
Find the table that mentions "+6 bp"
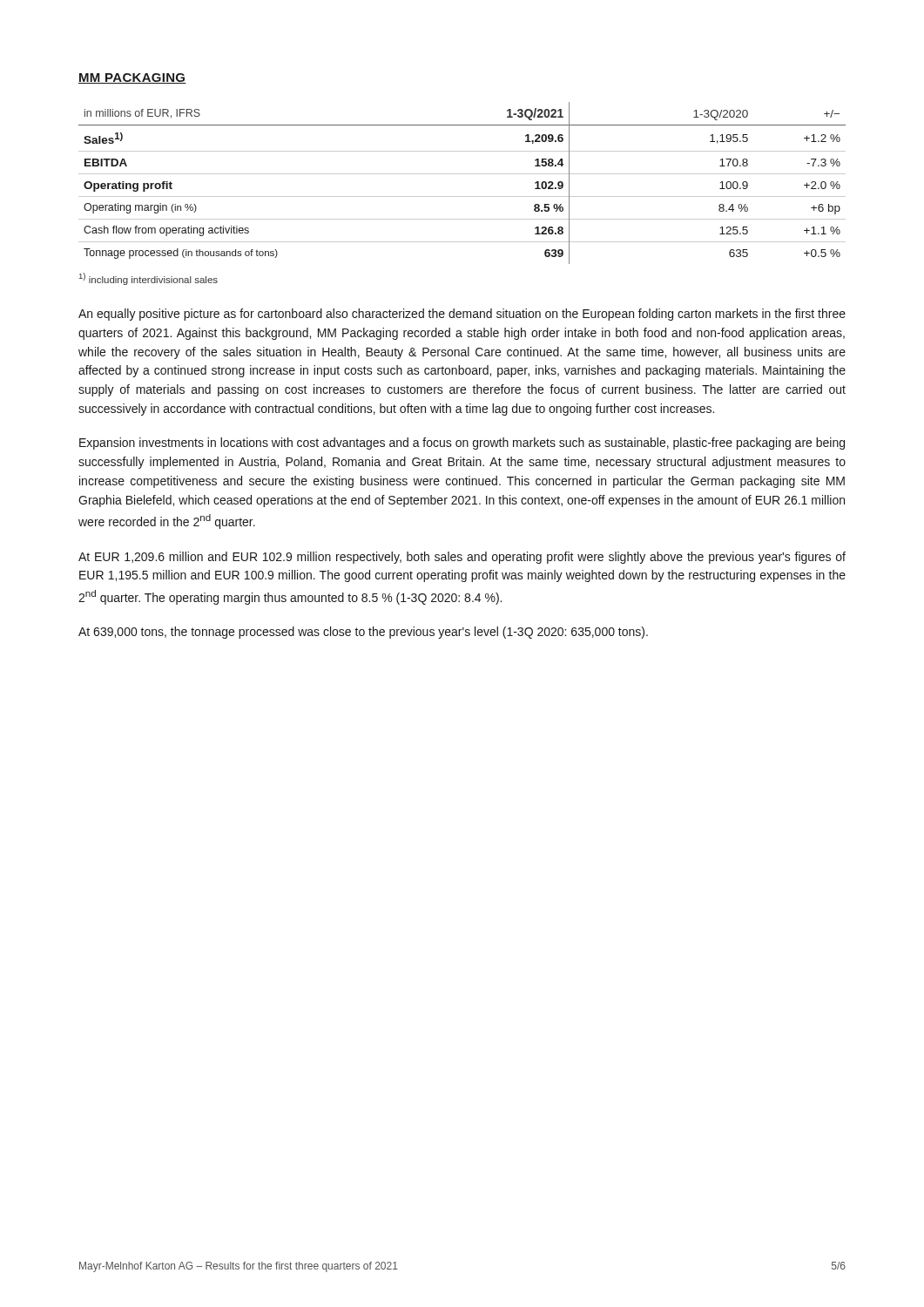tap(462, 183)
